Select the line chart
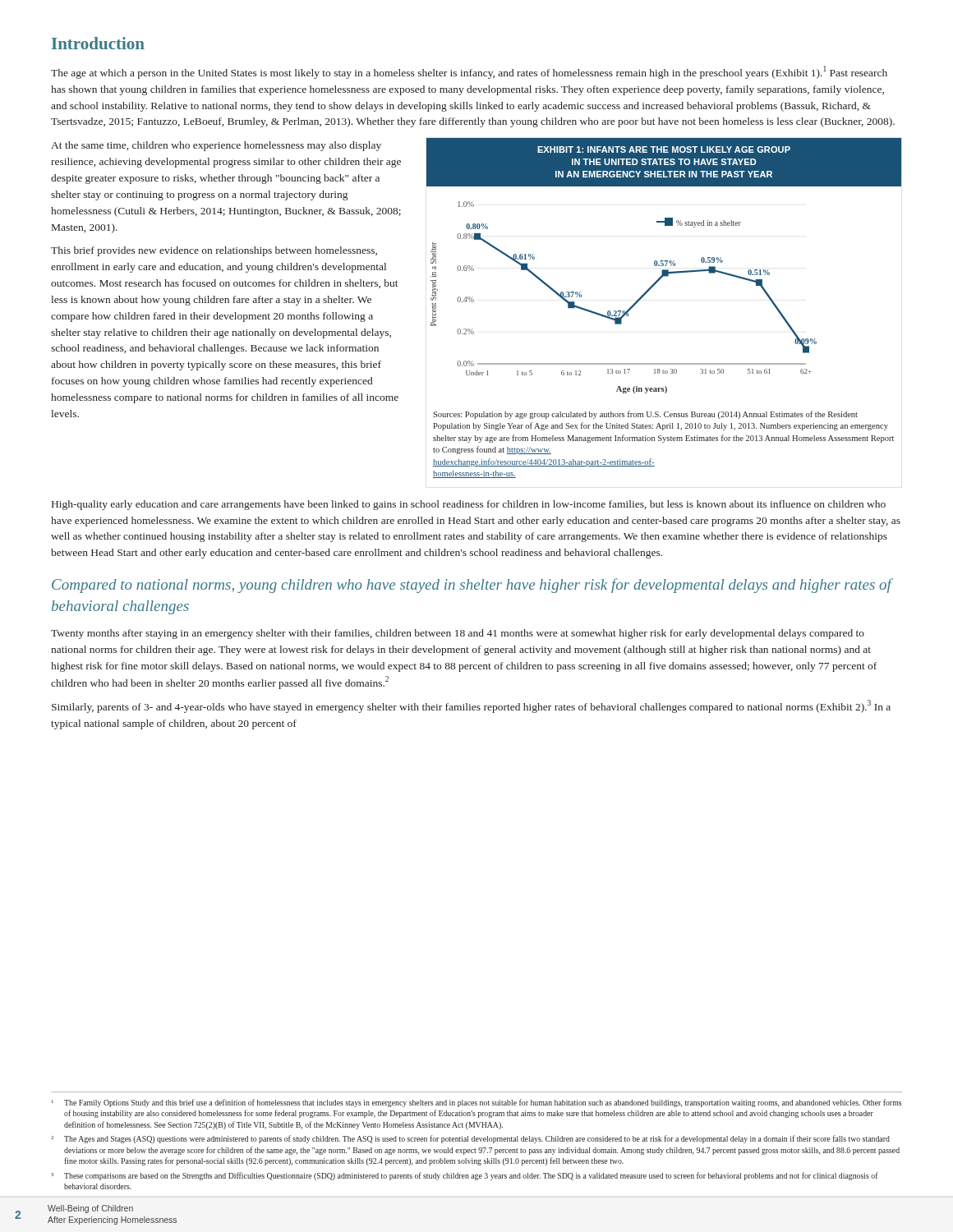953x1232 pixels. pyautogui.click(x=664, y=312)
